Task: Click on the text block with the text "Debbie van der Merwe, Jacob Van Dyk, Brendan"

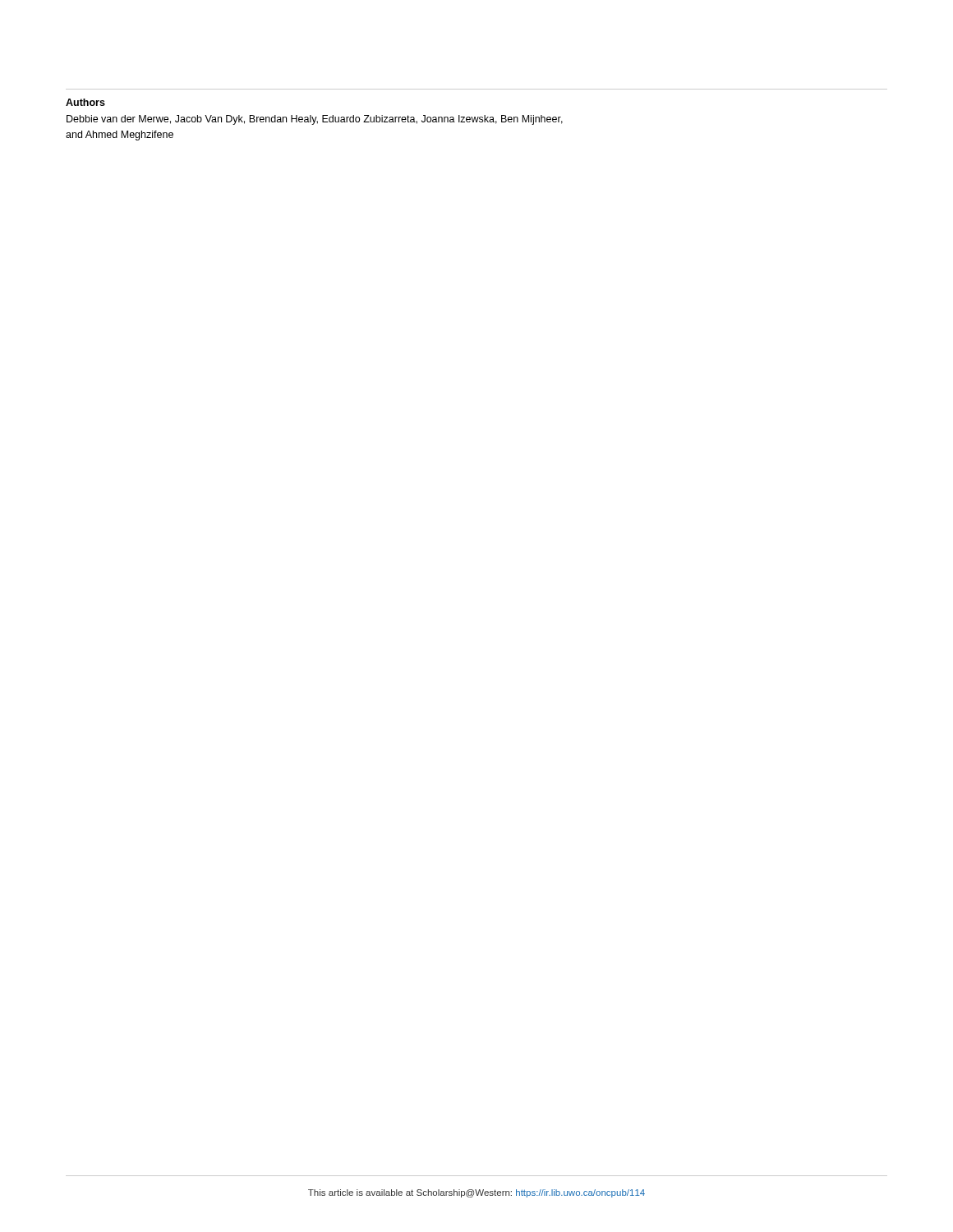Action: click(476, 128)
